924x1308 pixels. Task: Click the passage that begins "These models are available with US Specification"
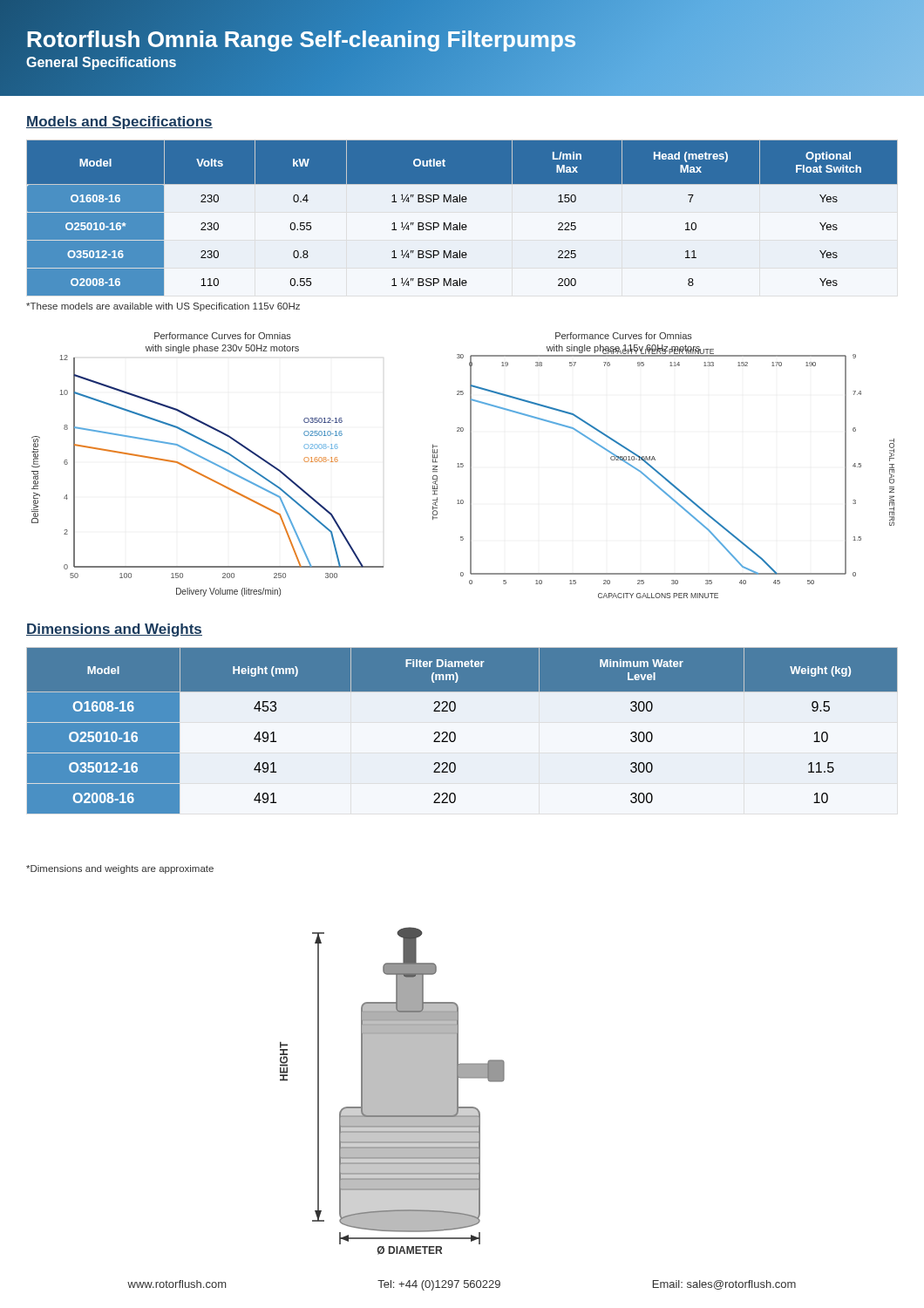163,306
